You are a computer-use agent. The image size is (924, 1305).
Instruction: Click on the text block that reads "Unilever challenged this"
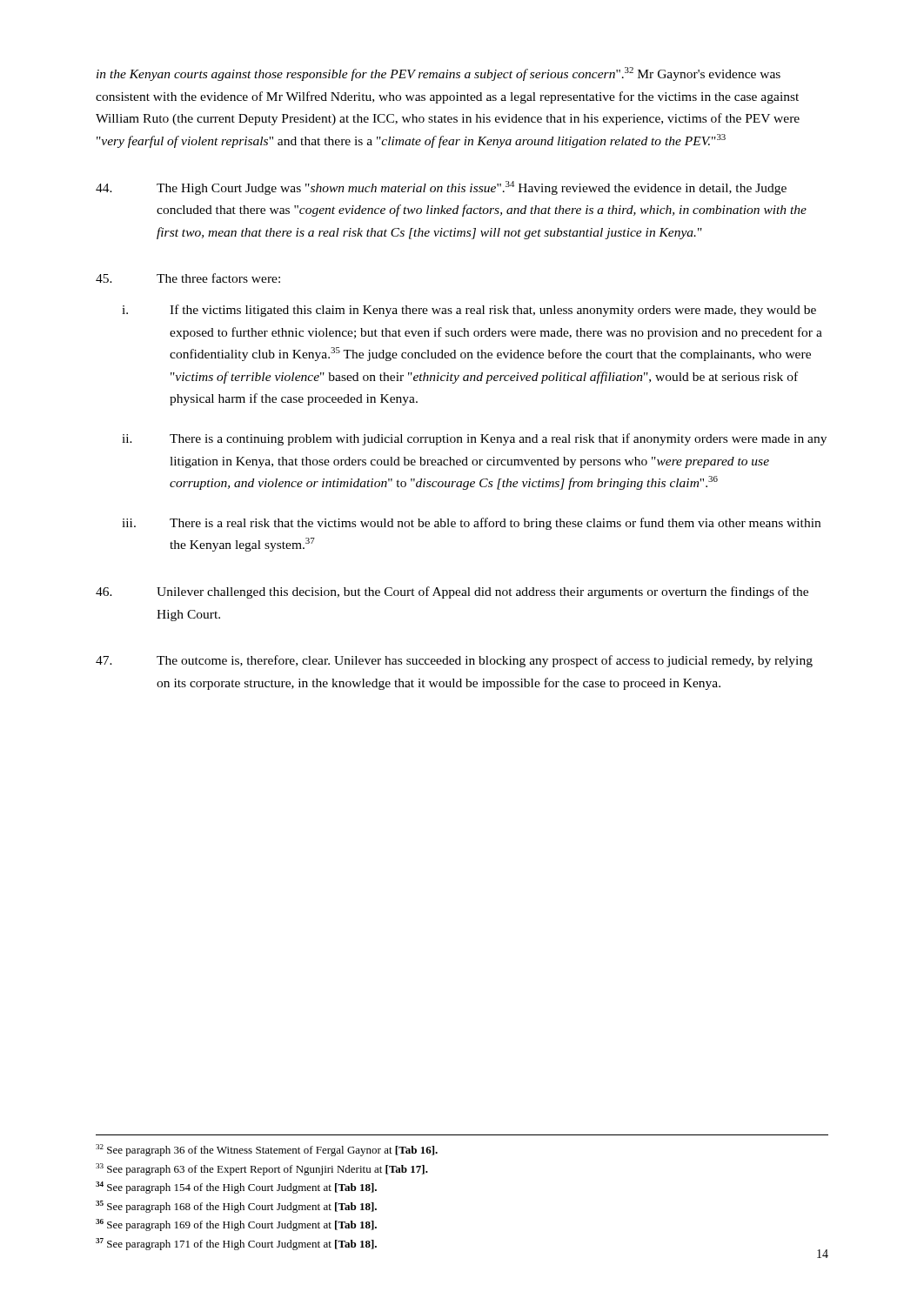tap(462, 603)
